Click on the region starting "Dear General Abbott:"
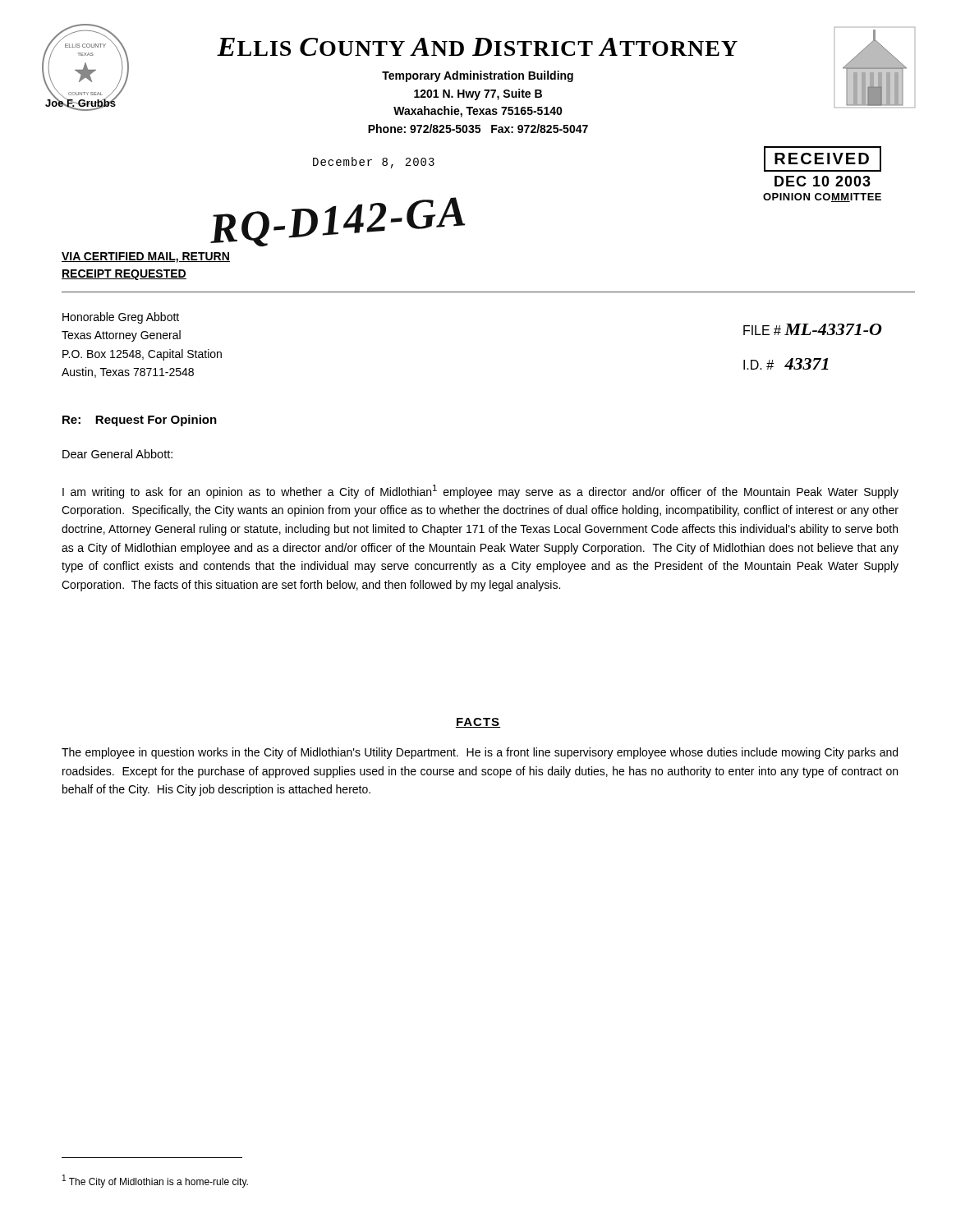This screenshot has height=1232, width=956. (x=118, y=454)
